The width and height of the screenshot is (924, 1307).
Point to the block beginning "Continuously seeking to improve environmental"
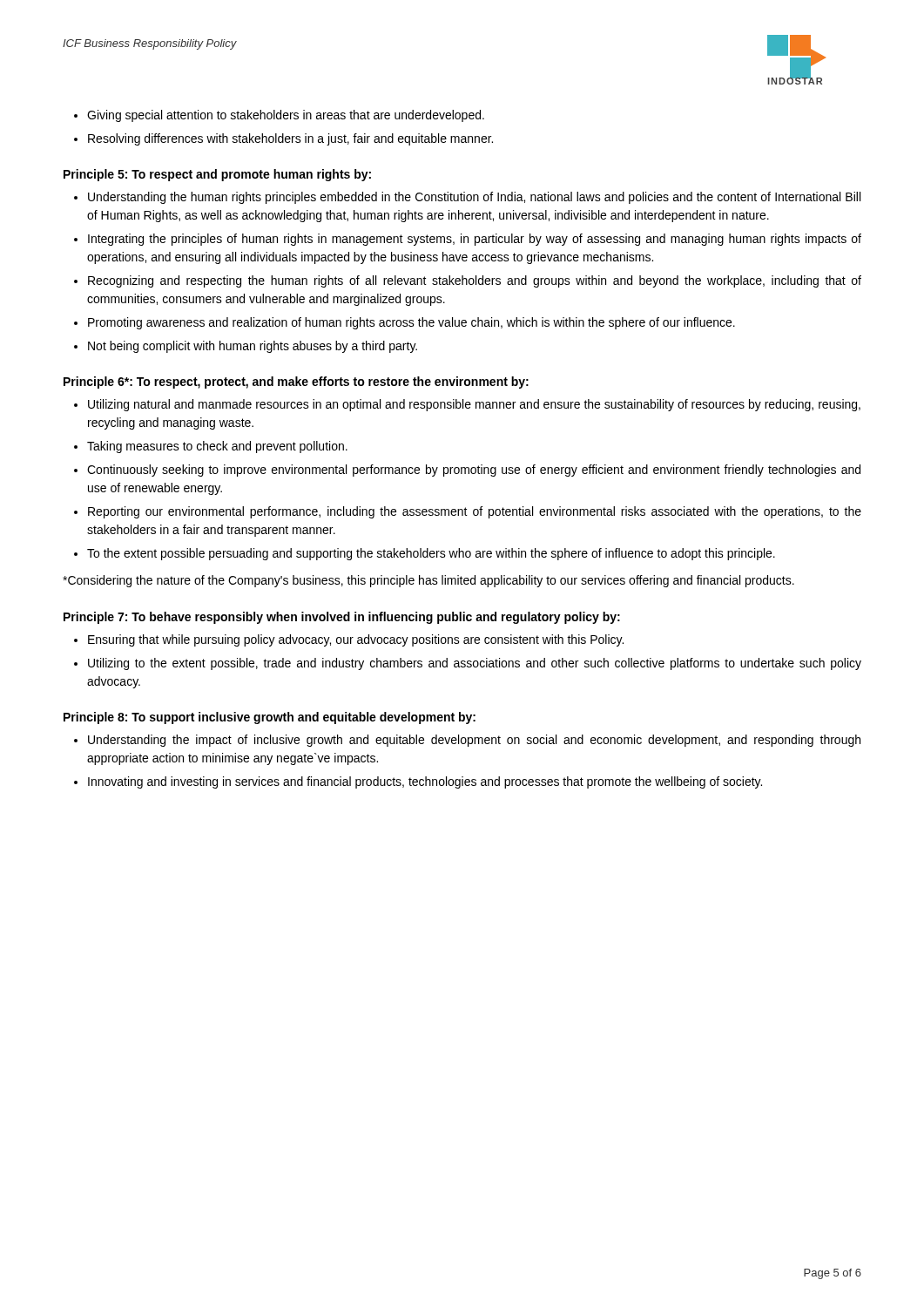click(x=474, y=479)
